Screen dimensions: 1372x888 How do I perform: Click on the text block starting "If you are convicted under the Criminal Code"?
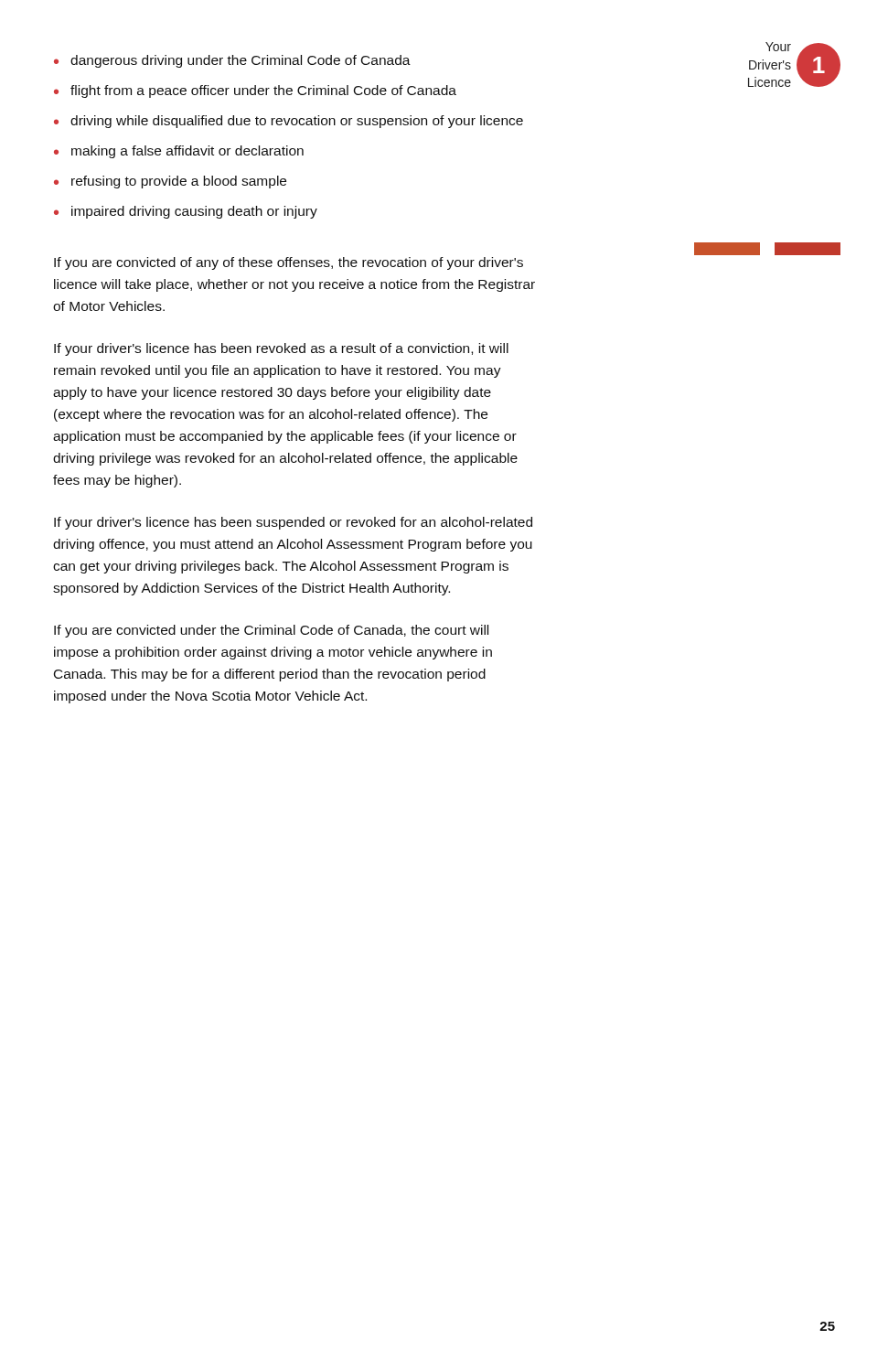(273, 663)
